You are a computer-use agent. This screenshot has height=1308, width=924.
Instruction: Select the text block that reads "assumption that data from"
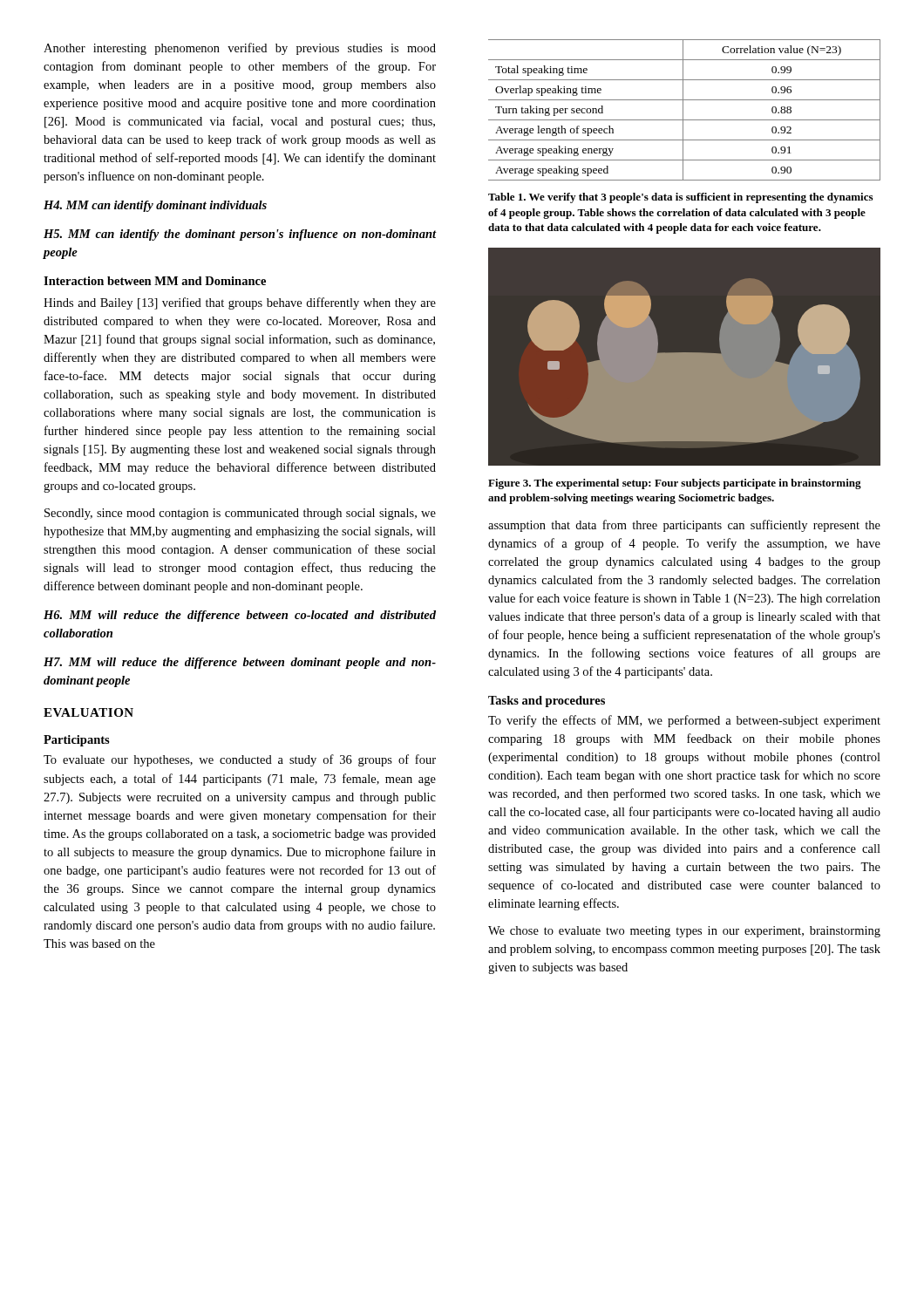click(684, 598)
